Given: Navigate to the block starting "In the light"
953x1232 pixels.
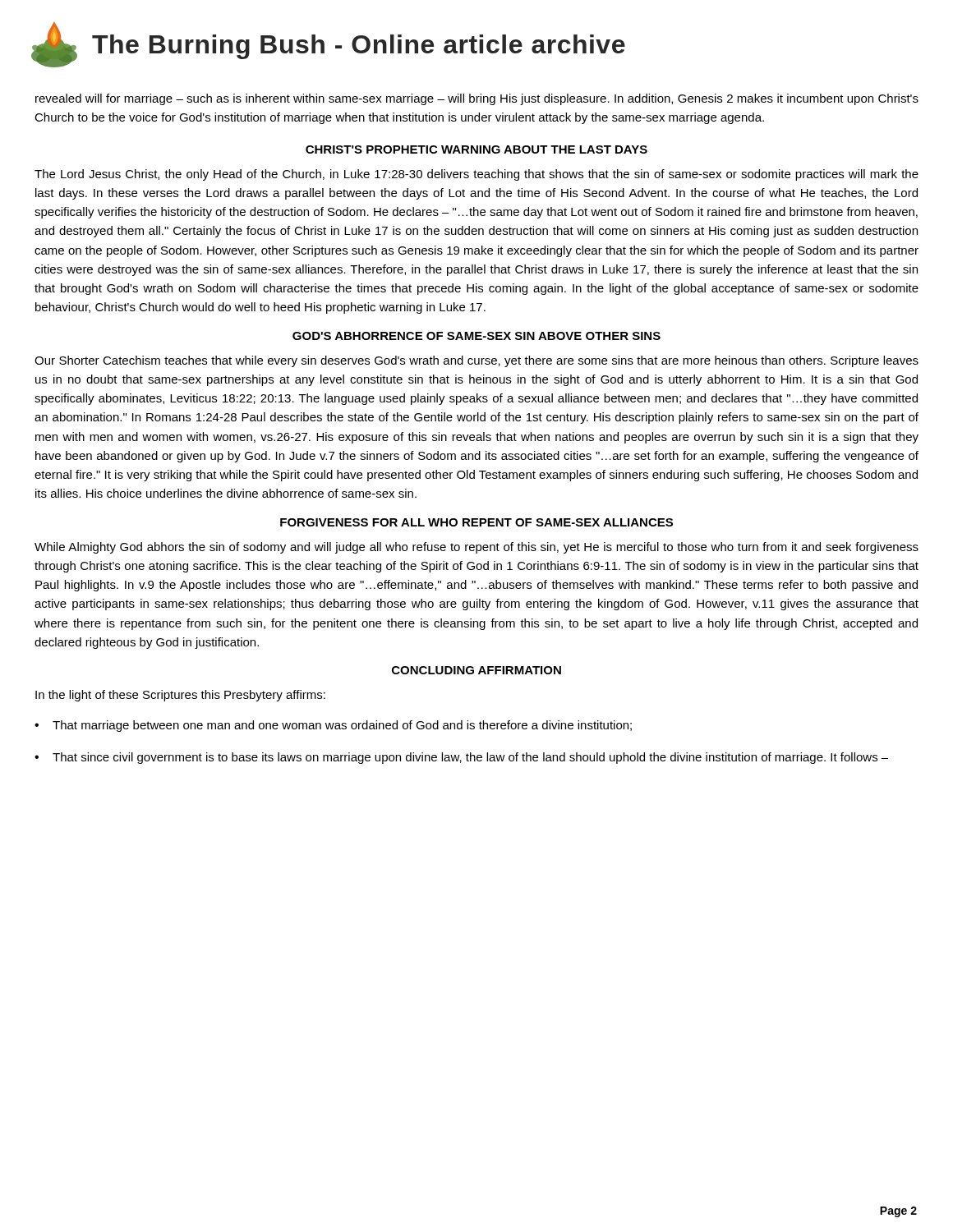Looking at the screenshot, I should pyautogui.click(x=180, y=694).
